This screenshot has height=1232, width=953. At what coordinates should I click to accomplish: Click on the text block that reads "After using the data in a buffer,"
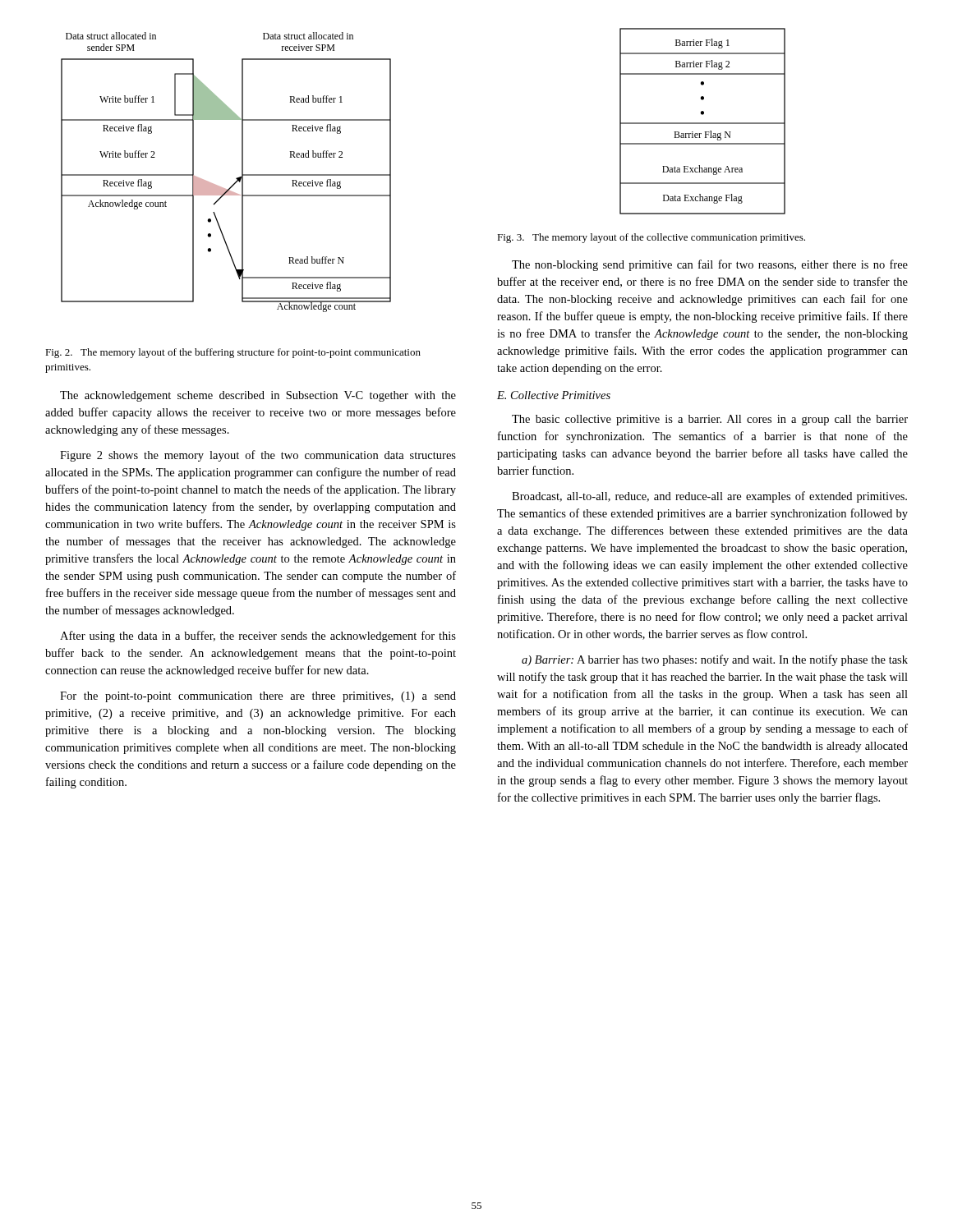[251, 653]
